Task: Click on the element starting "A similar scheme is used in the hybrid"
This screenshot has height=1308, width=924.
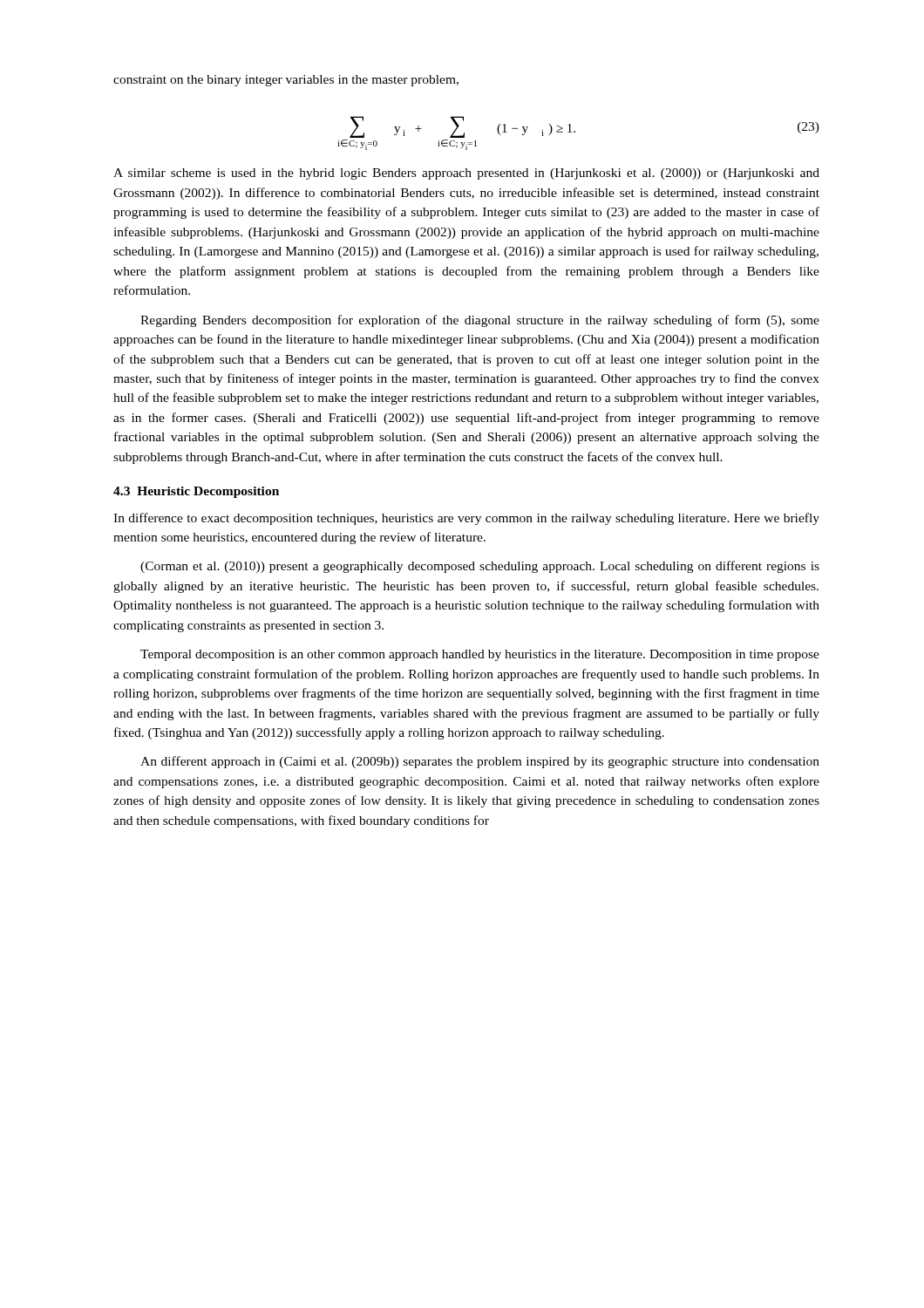Action: click(x=466, y=232)
